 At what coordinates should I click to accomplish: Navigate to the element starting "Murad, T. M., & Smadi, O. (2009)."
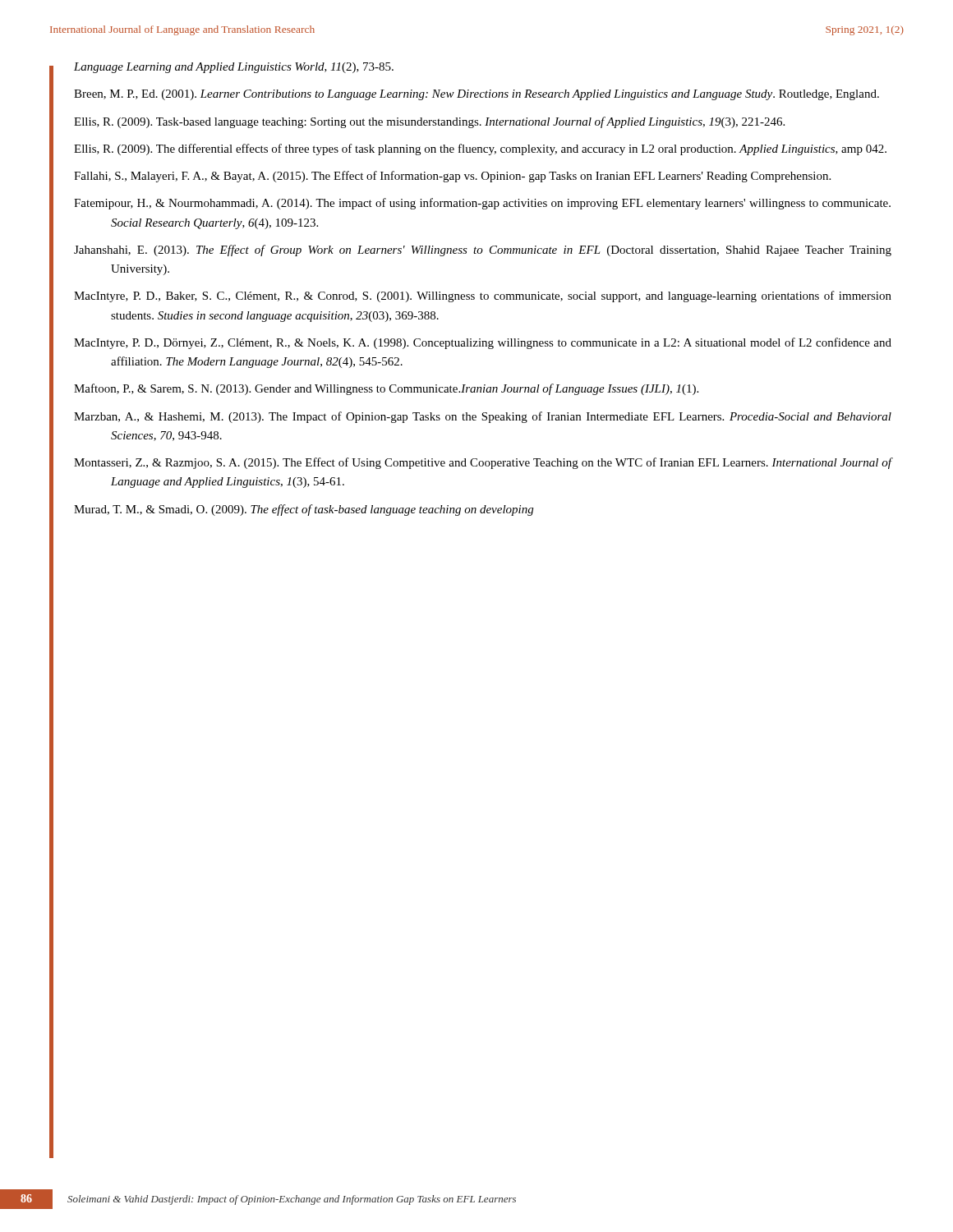click(483, 509)
